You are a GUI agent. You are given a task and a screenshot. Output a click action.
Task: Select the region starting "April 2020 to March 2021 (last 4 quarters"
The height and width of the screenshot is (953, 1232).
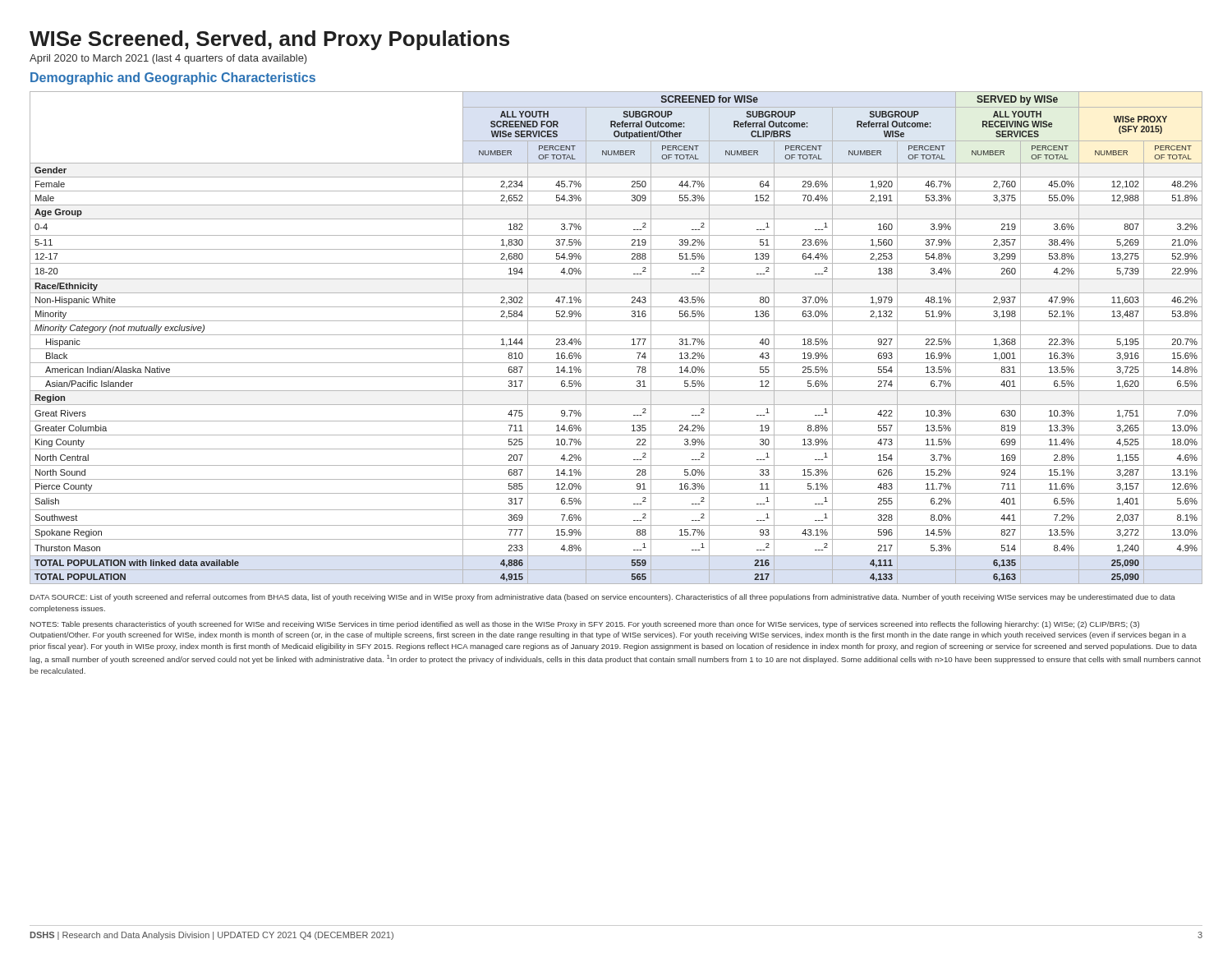click(168, 58)
